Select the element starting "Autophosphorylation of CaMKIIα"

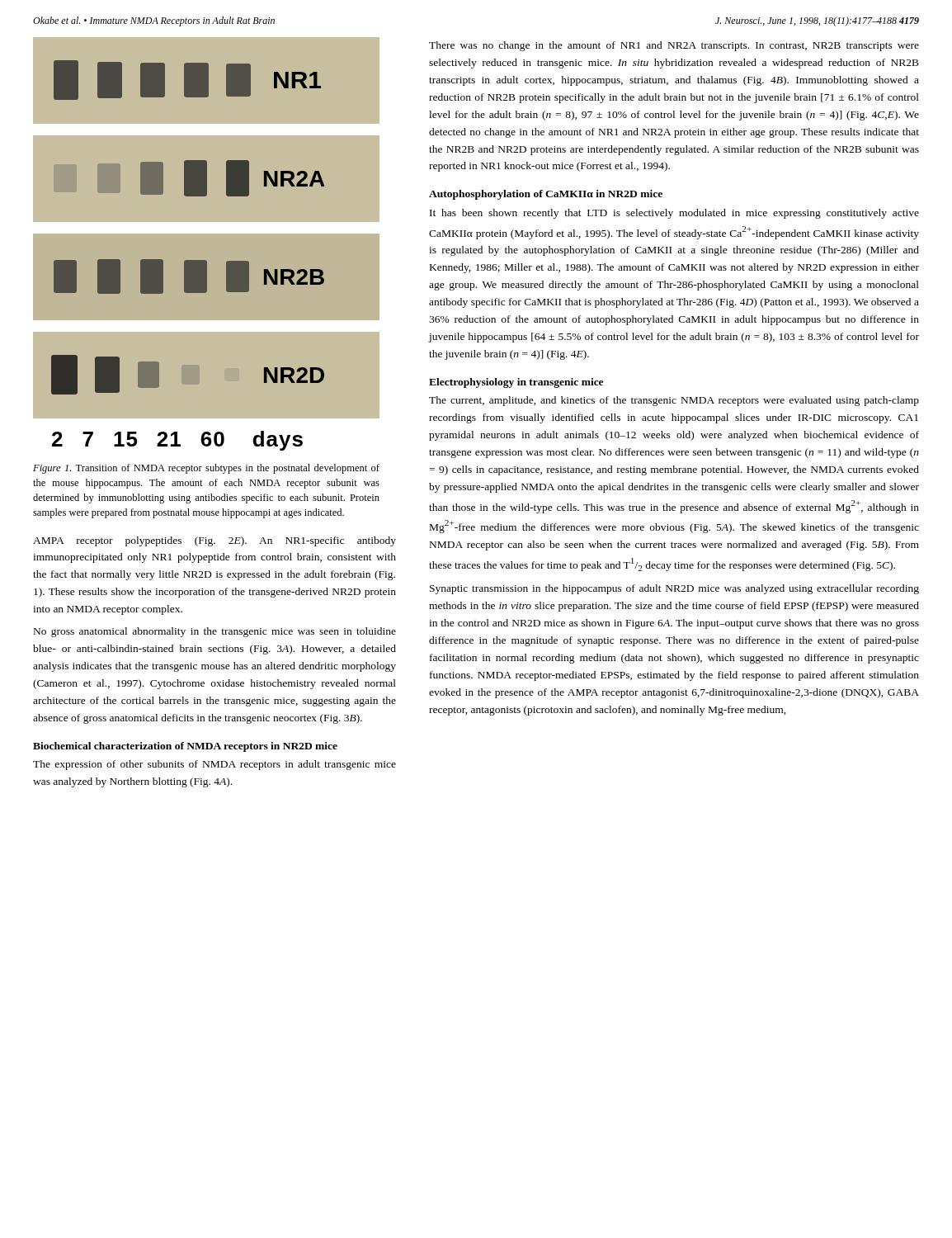point(546,194)
